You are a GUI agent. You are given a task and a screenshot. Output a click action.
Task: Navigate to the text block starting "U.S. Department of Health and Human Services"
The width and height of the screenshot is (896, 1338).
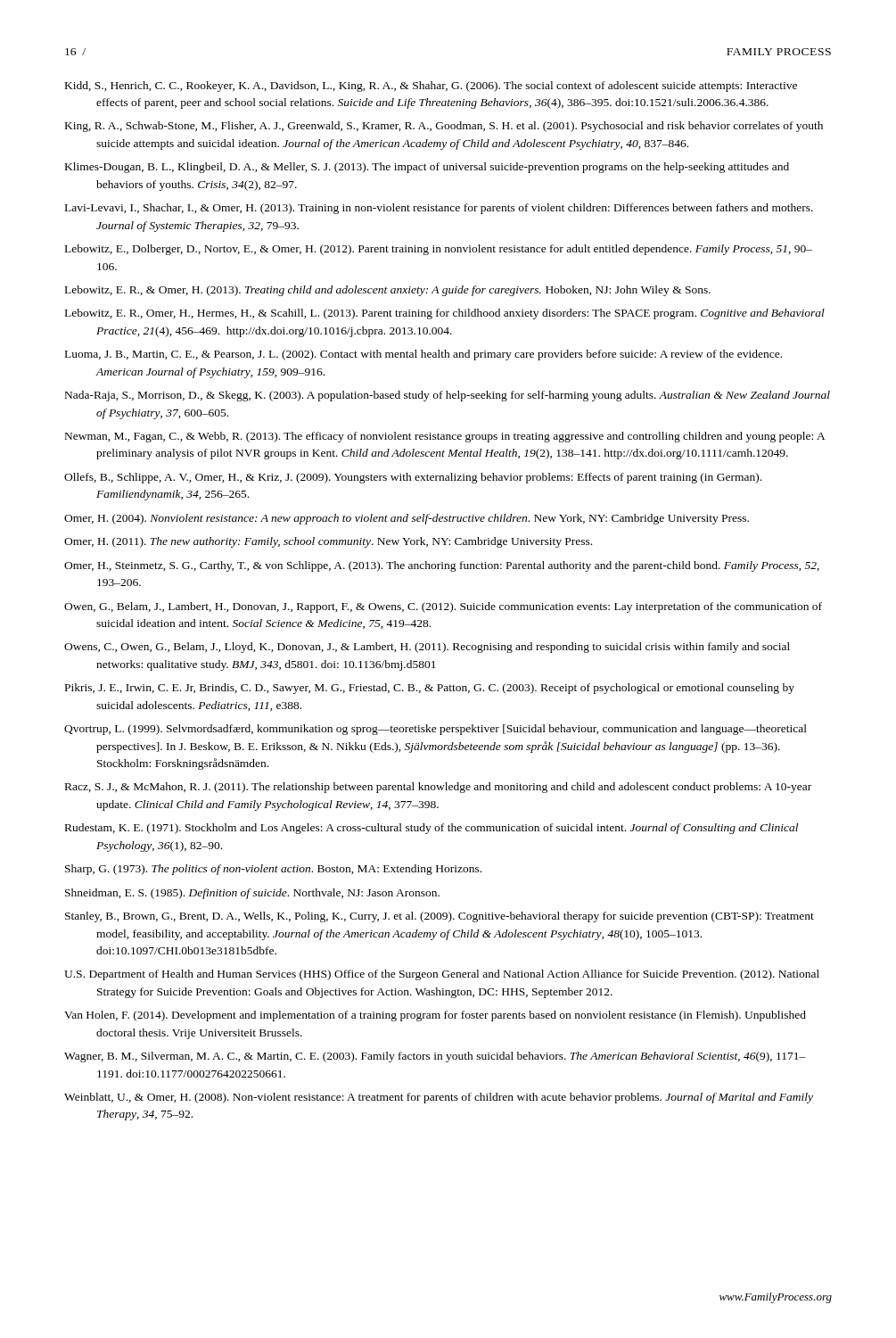coord(442,983)
